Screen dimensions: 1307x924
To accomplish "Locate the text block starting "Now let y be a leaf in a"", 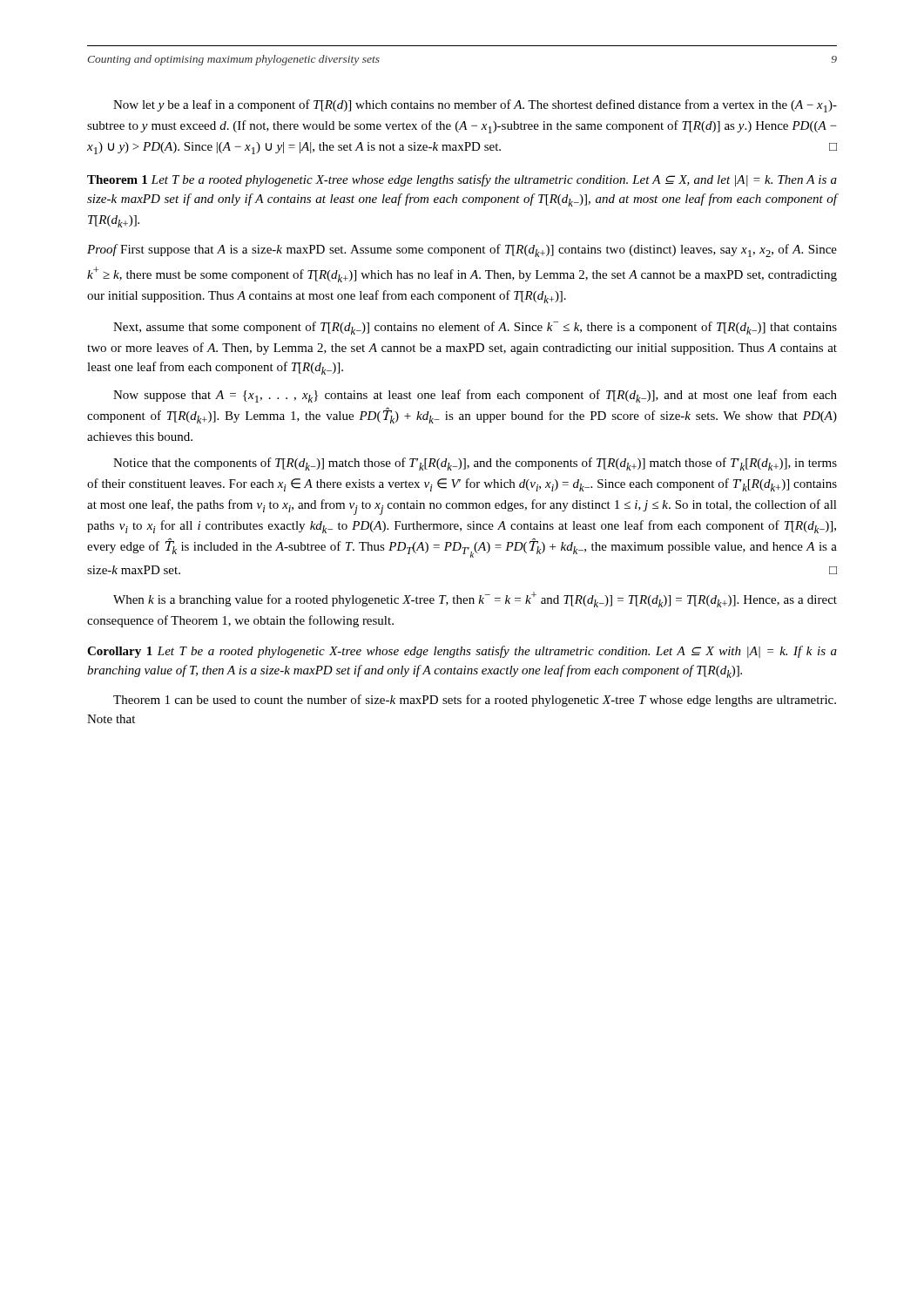I will tap(462, 127).
